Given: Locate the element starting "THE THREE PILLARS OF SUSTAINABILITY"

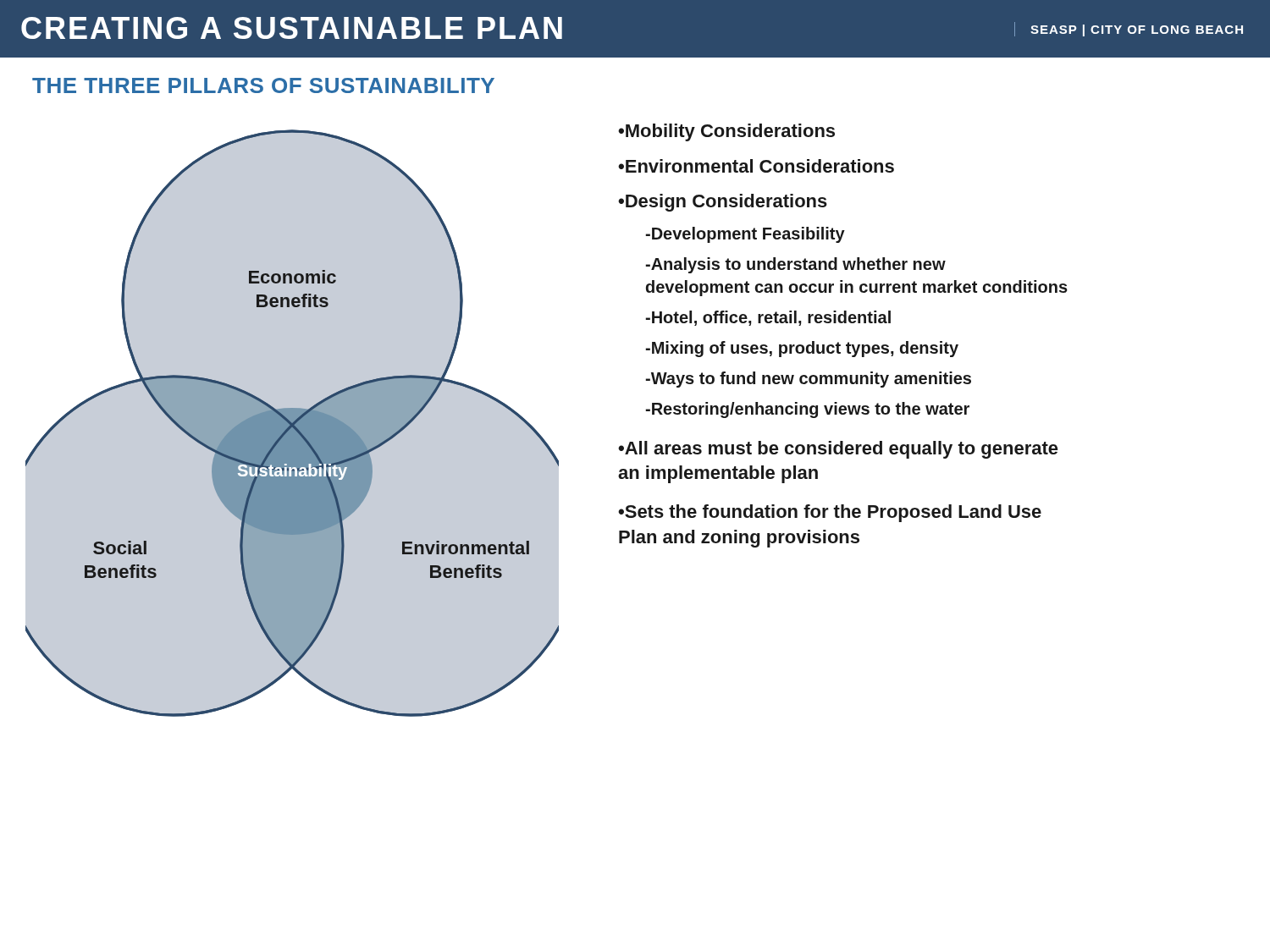Looking at the screenshot, I should click(x=264, y=85).
